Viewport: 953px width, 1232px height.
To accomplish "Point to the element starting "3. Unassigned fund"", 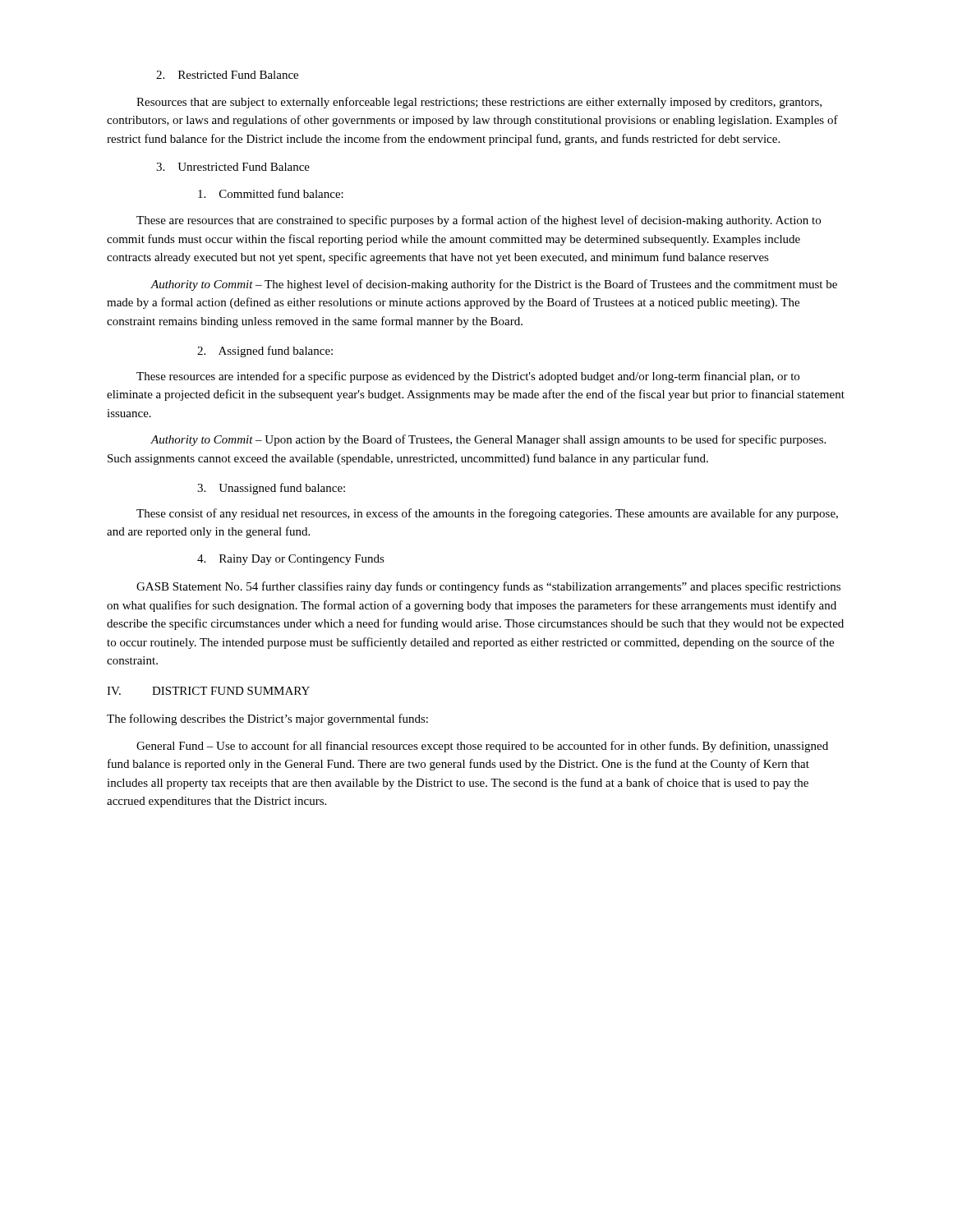I will coord(272,488).
